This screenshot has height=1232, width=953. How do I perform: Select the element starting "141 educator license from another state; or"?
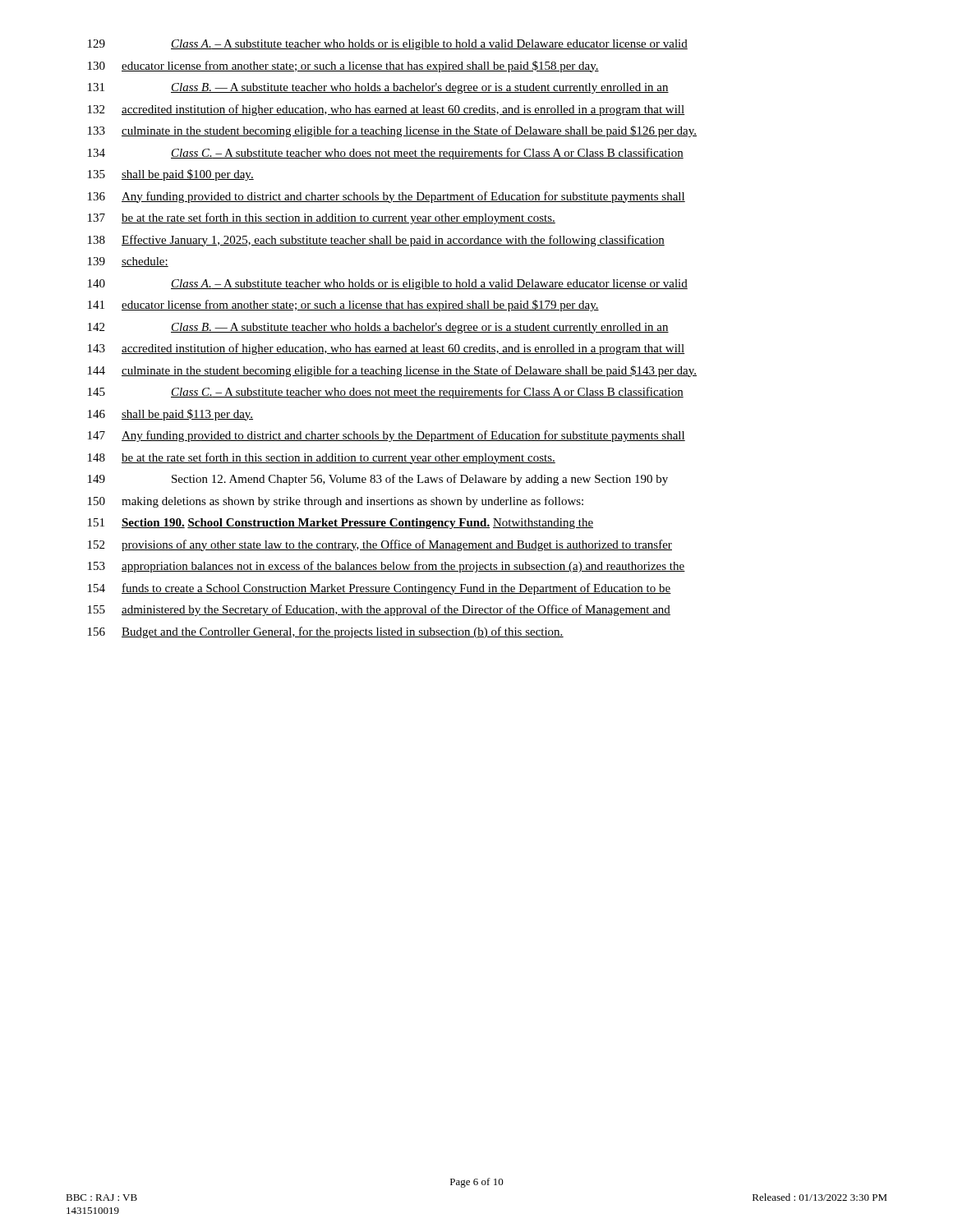[476, 305]
